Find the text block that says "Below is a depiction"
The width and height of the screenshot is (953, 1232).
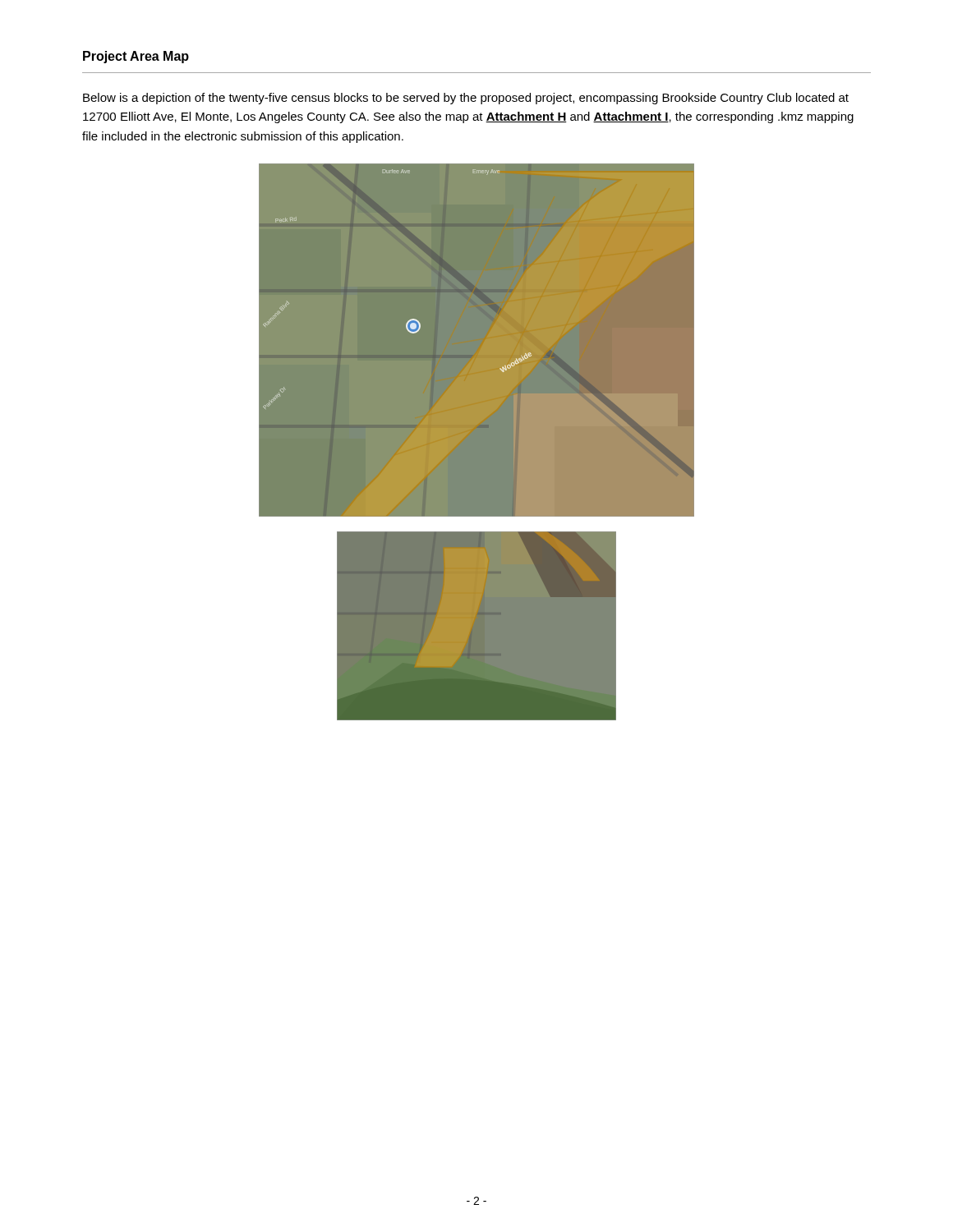tap(468, 116)
